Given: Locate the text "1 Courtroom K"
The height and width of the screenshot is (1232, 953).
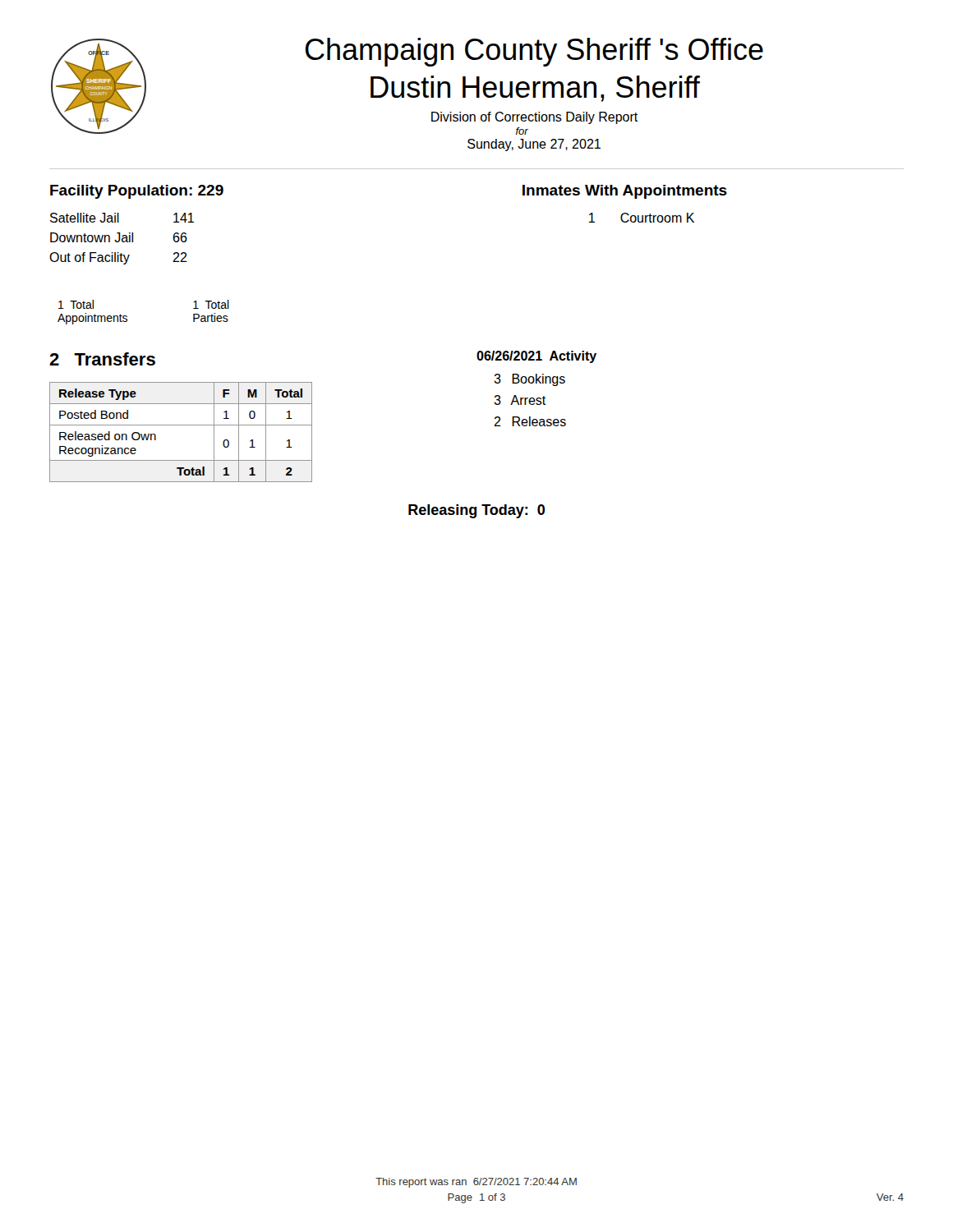Looking at the screenshot, I should pyautogui.click(x=624, y=218).
